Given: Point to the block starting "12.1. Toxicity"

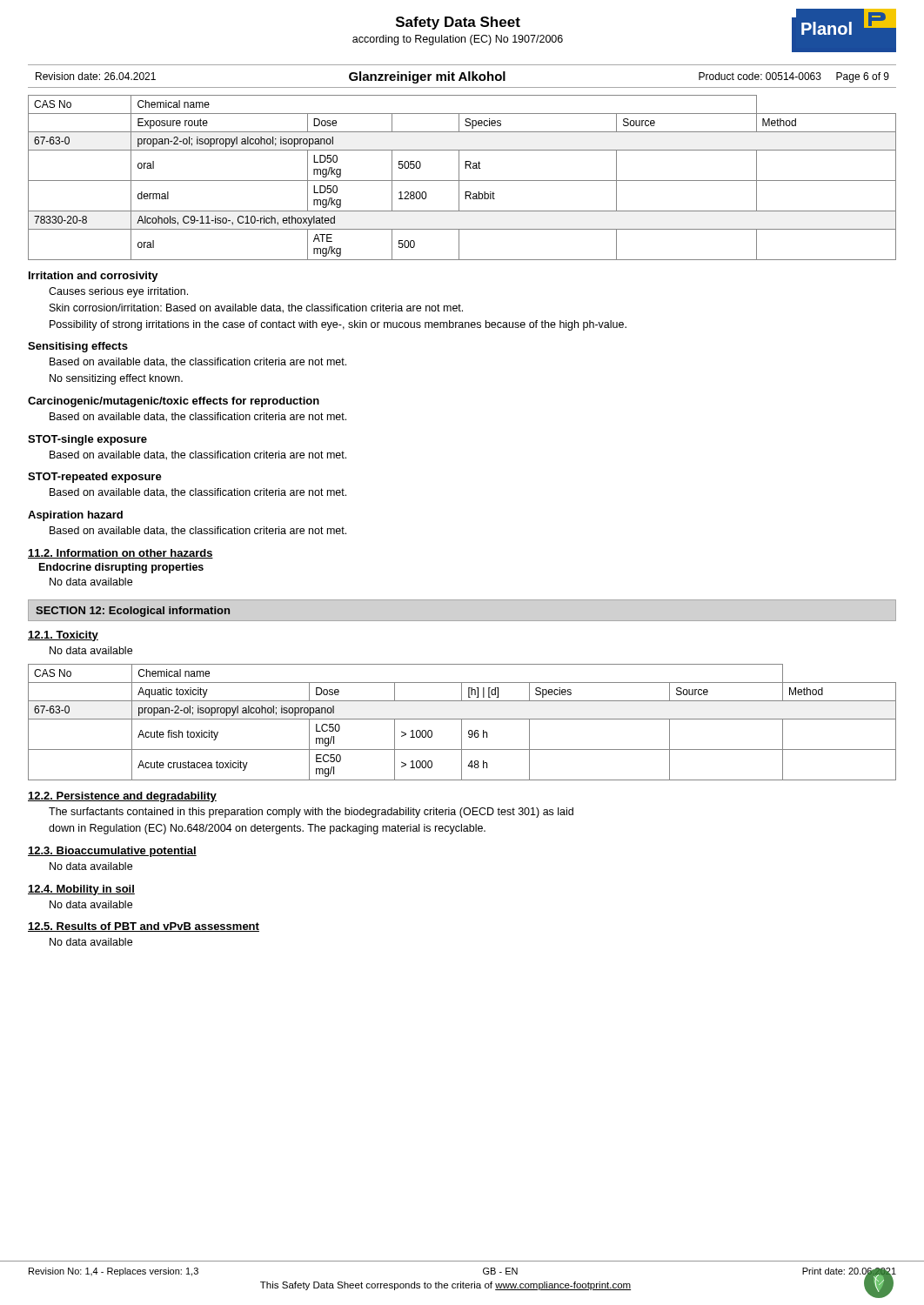Looking at the screenshot, I should coord(63,634).
